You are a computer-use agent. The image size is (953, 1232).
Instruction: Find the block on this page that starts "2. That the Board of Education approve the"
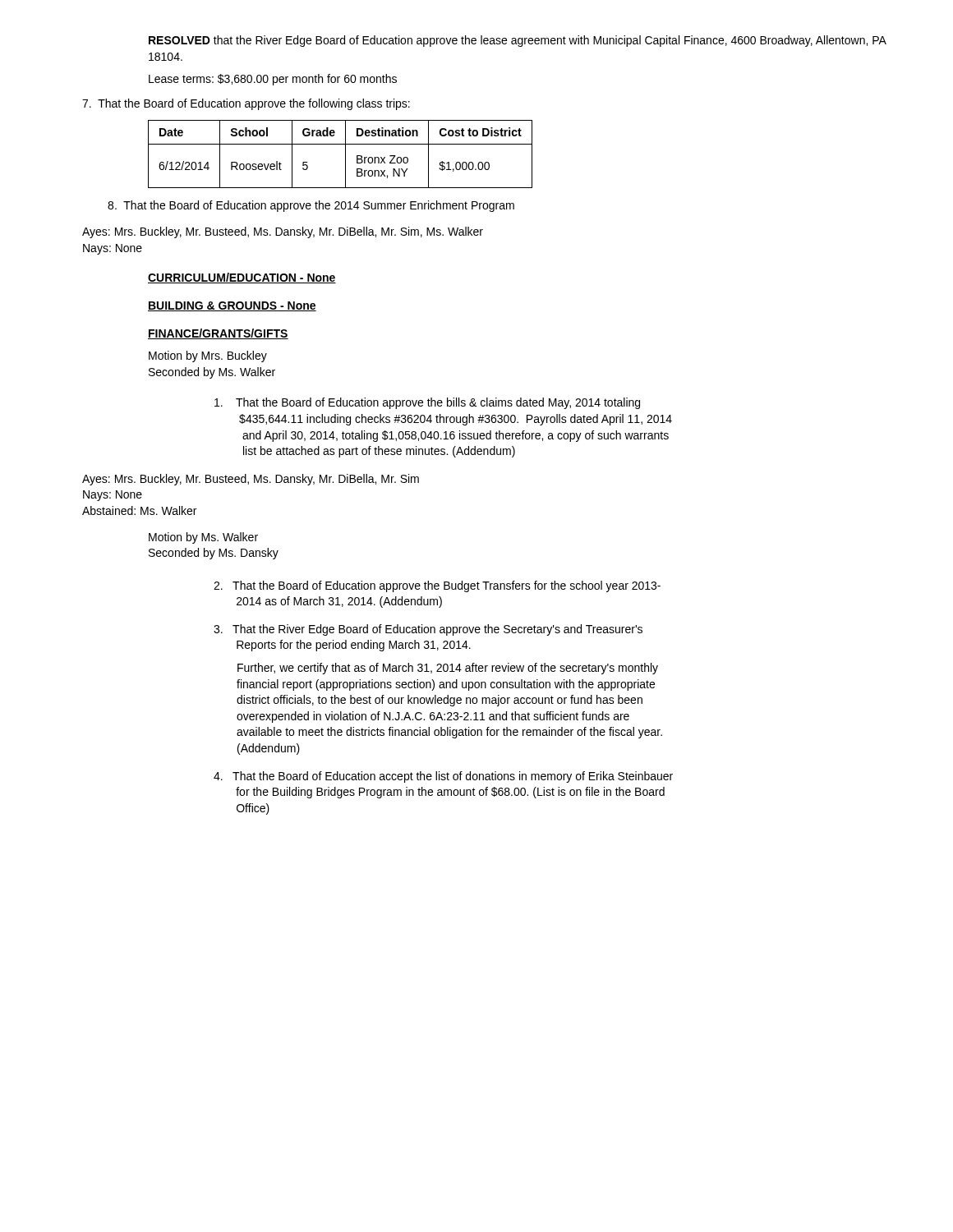point(550,594)
